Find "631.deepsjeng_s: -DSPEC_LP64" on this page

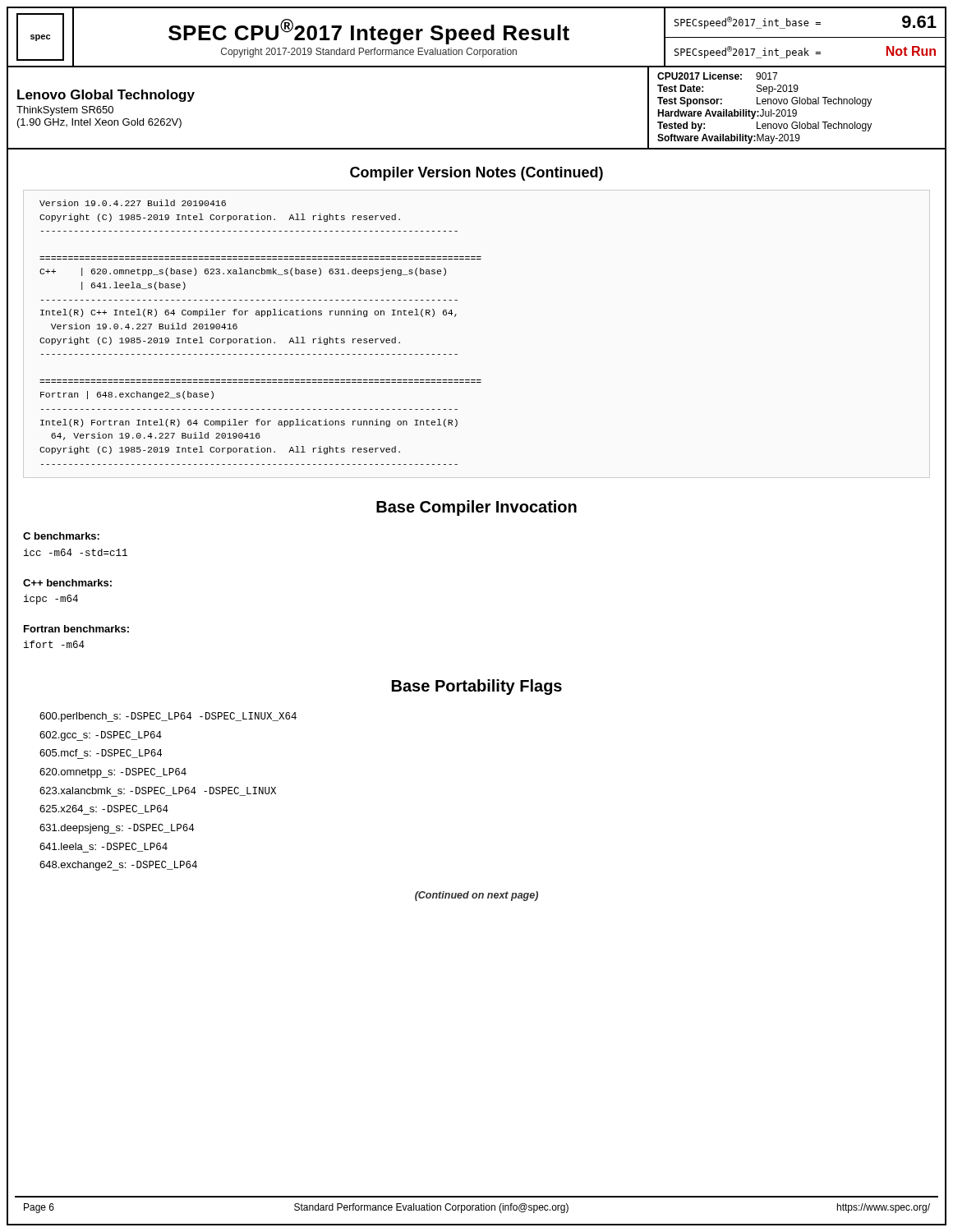tap(117, 828)
